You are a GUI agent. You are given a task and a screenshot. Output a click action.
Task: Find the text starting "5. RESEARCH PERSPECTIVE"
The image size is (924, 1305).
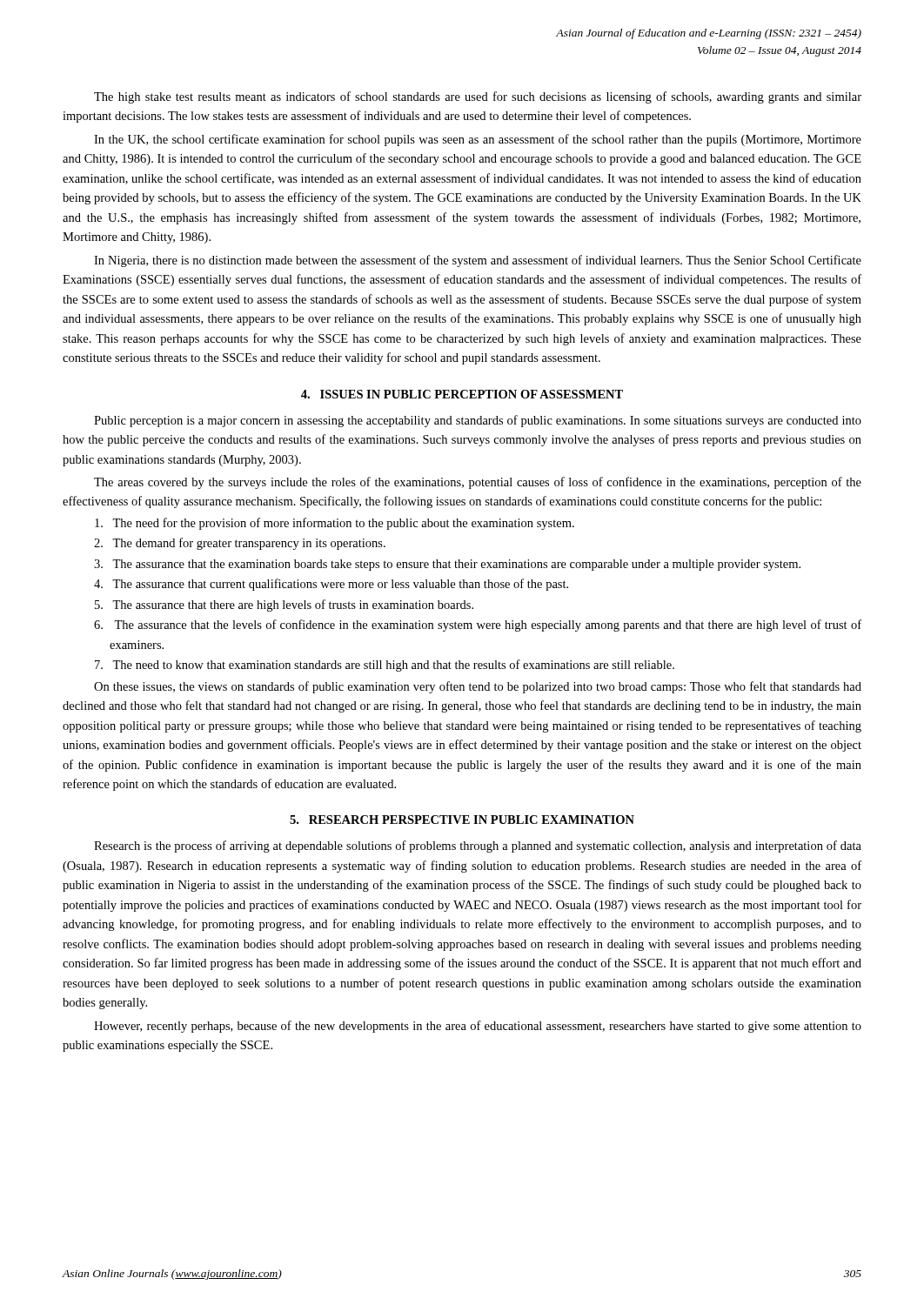tap(462, 820)
